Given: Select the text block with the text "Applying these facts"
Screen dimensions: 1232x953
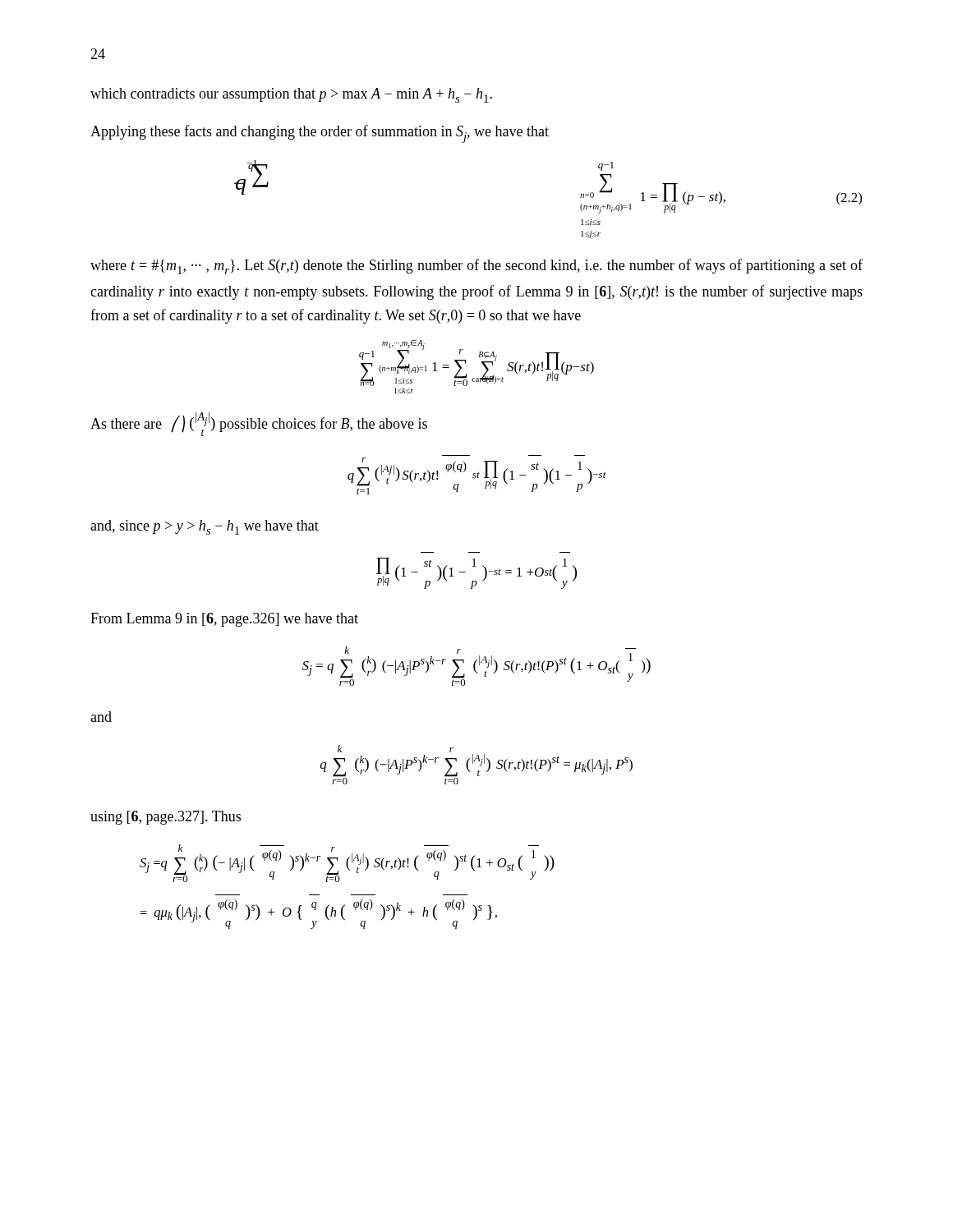Looking at the screenshot, I should click(x=320, y=133).
